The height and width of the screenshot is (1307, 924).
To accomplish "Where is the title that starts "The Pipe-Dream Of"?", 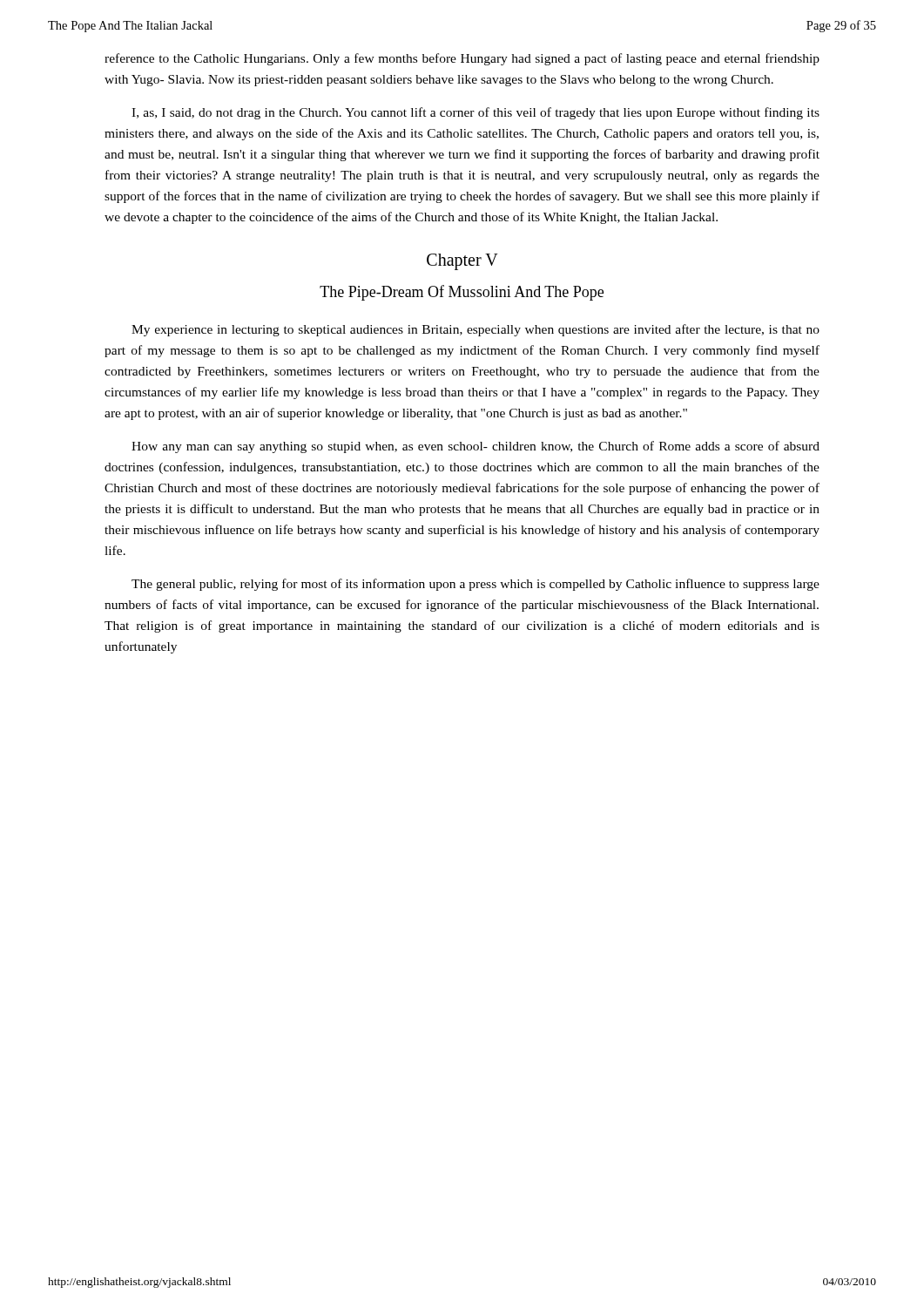I will click(462, 292).
